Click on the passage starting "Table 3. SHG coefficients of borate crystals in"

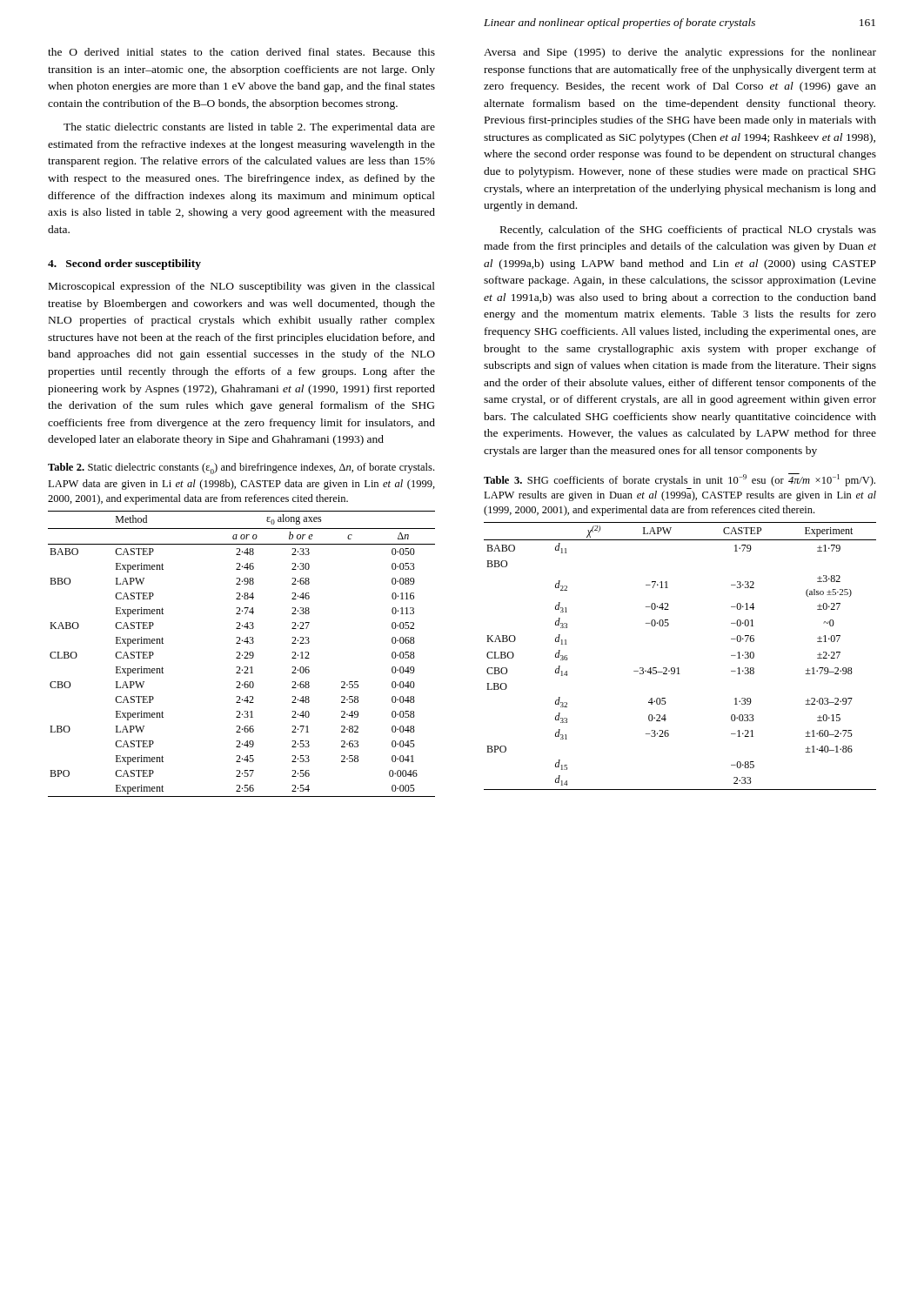pos(680,495)
